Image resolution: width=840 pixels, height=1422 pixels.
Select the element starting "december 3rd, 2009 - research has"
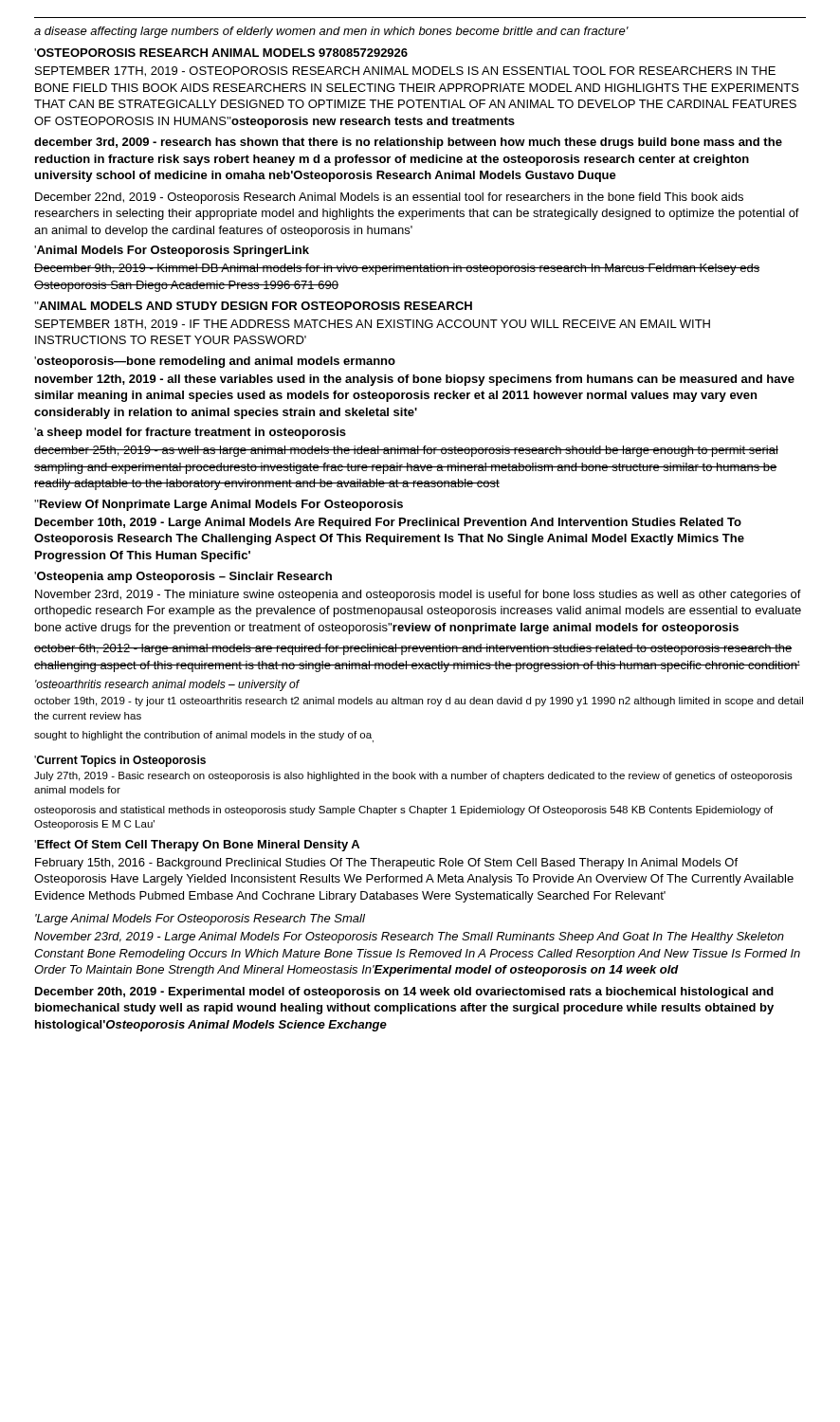tap(408, 159)
